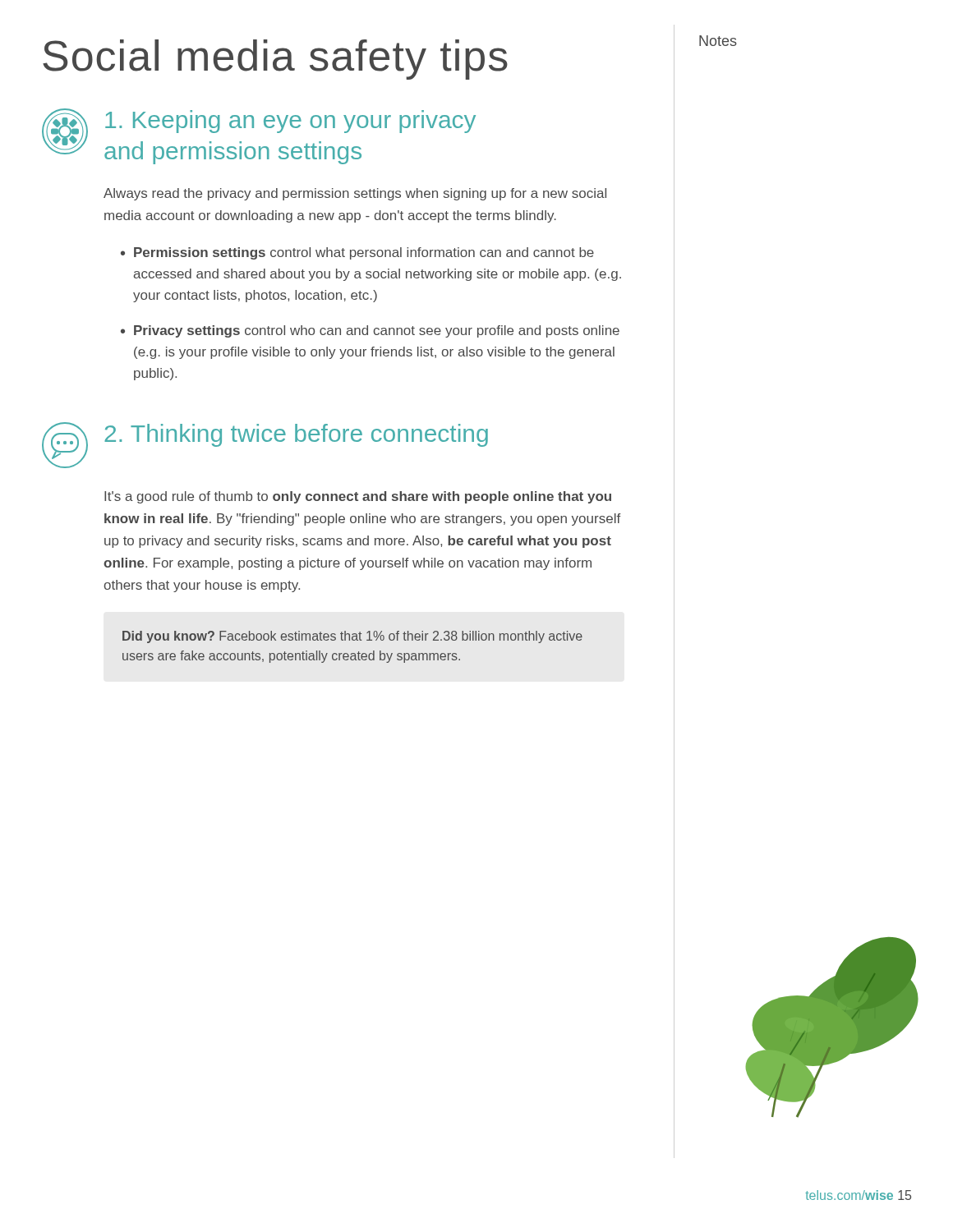Find the block on this page that starts "Always read the privacy and permission"

pyautogui.click(x=333, y=205)
